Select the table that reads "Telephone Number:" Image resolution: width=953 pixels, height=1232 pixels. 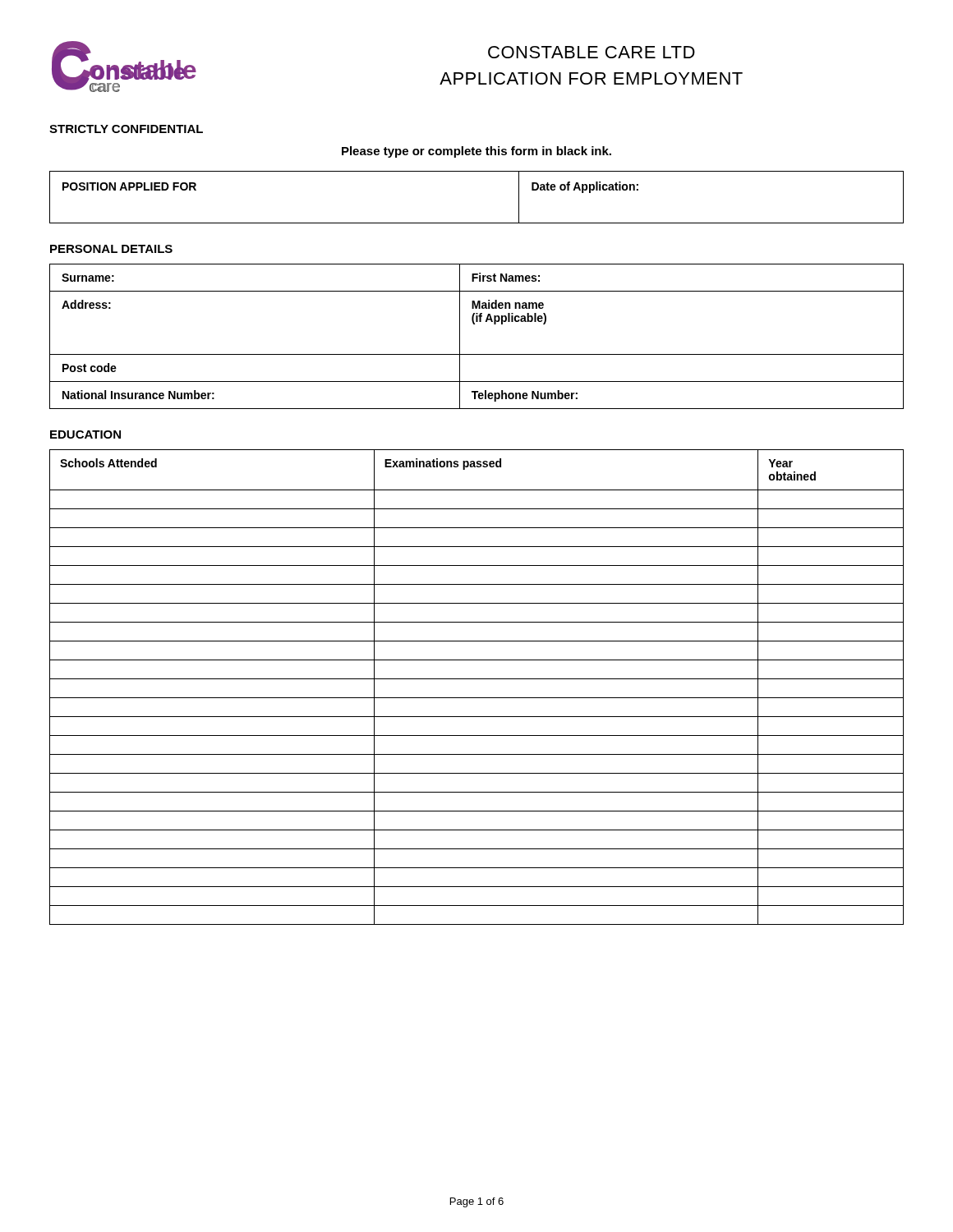476,336
